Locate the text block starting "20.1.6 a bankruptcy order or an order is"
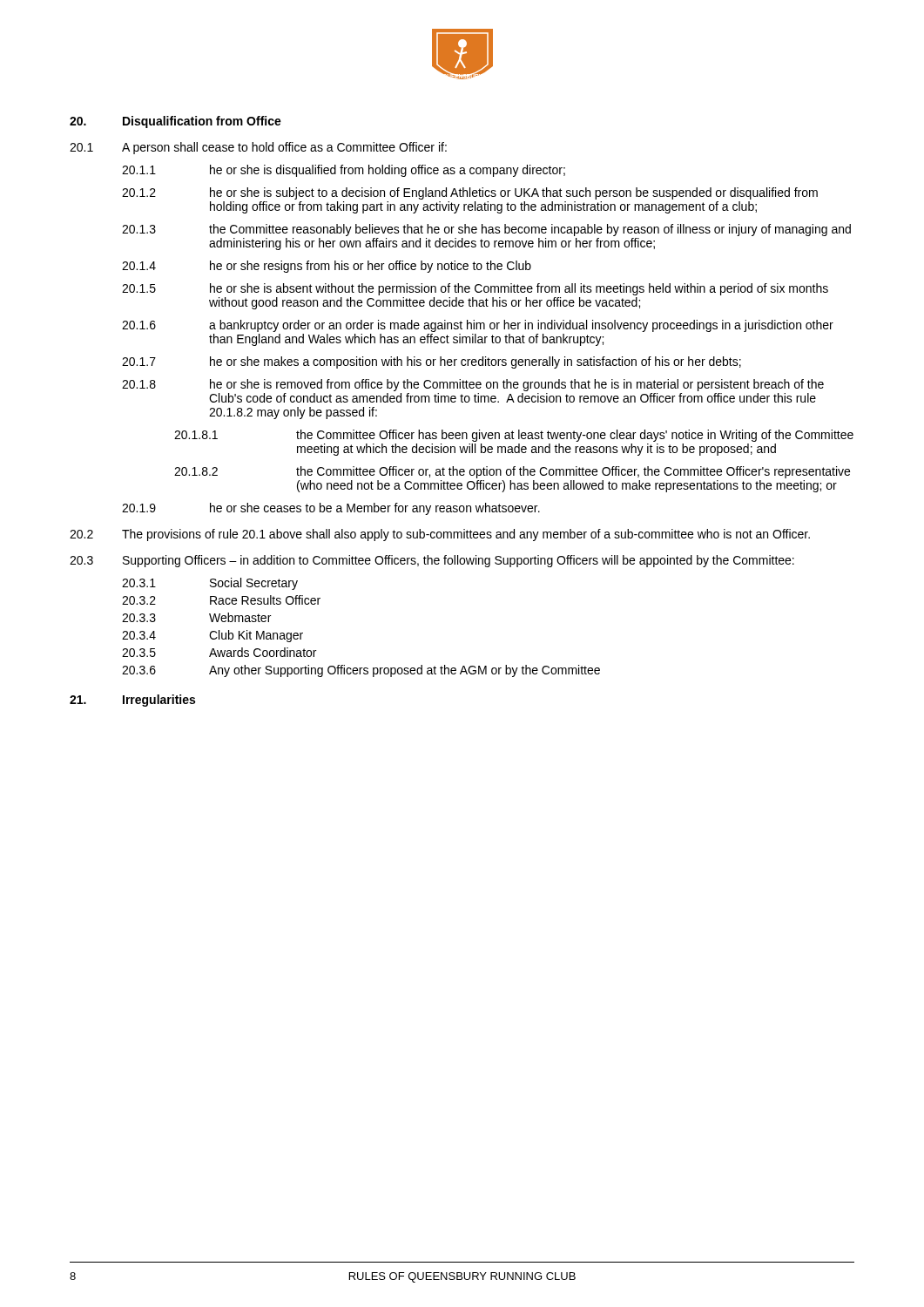 (x=462, y=332)
